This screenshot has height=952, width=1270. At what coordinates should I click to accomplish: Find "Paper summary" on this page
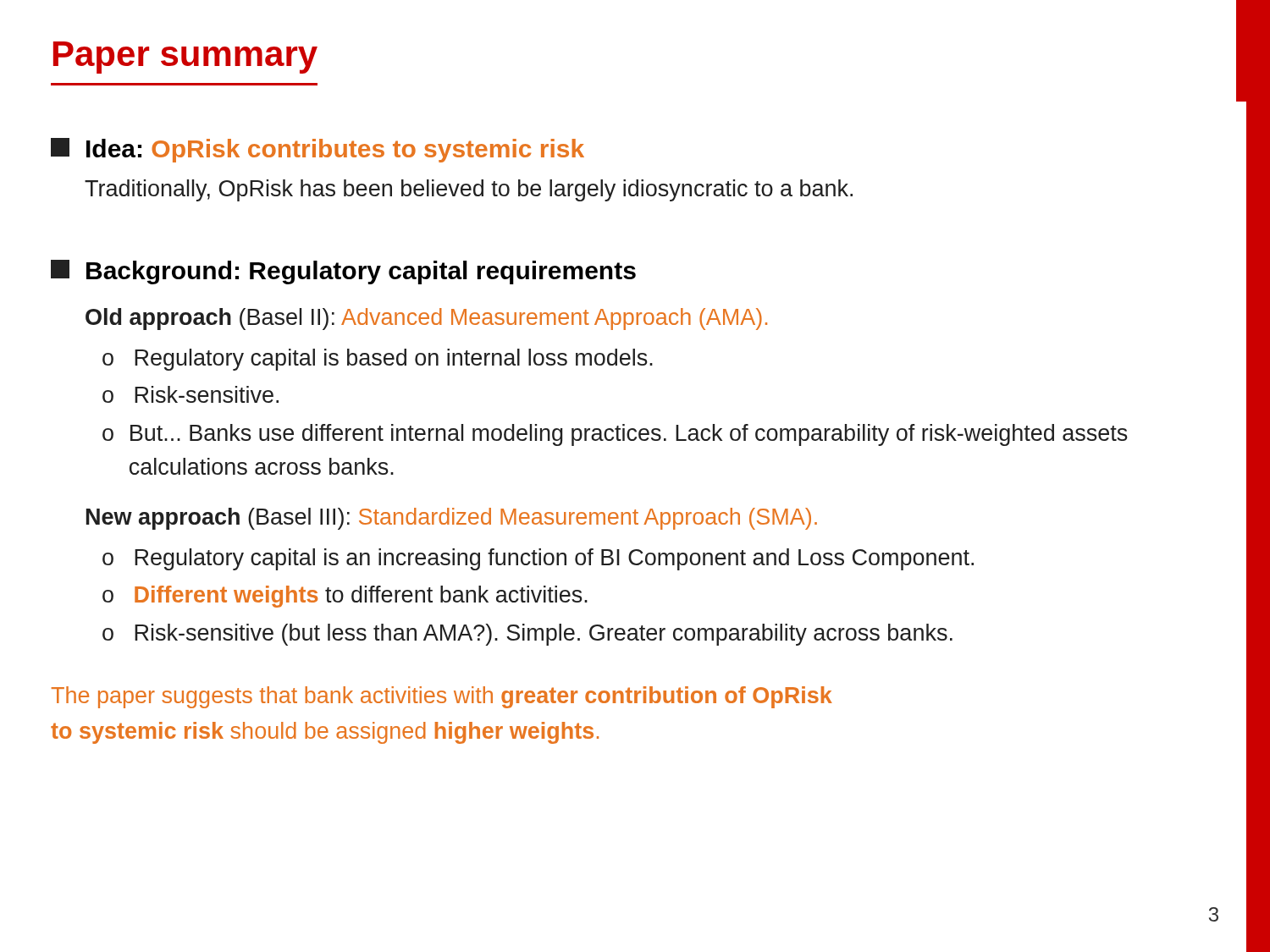[x=184, y=60]
